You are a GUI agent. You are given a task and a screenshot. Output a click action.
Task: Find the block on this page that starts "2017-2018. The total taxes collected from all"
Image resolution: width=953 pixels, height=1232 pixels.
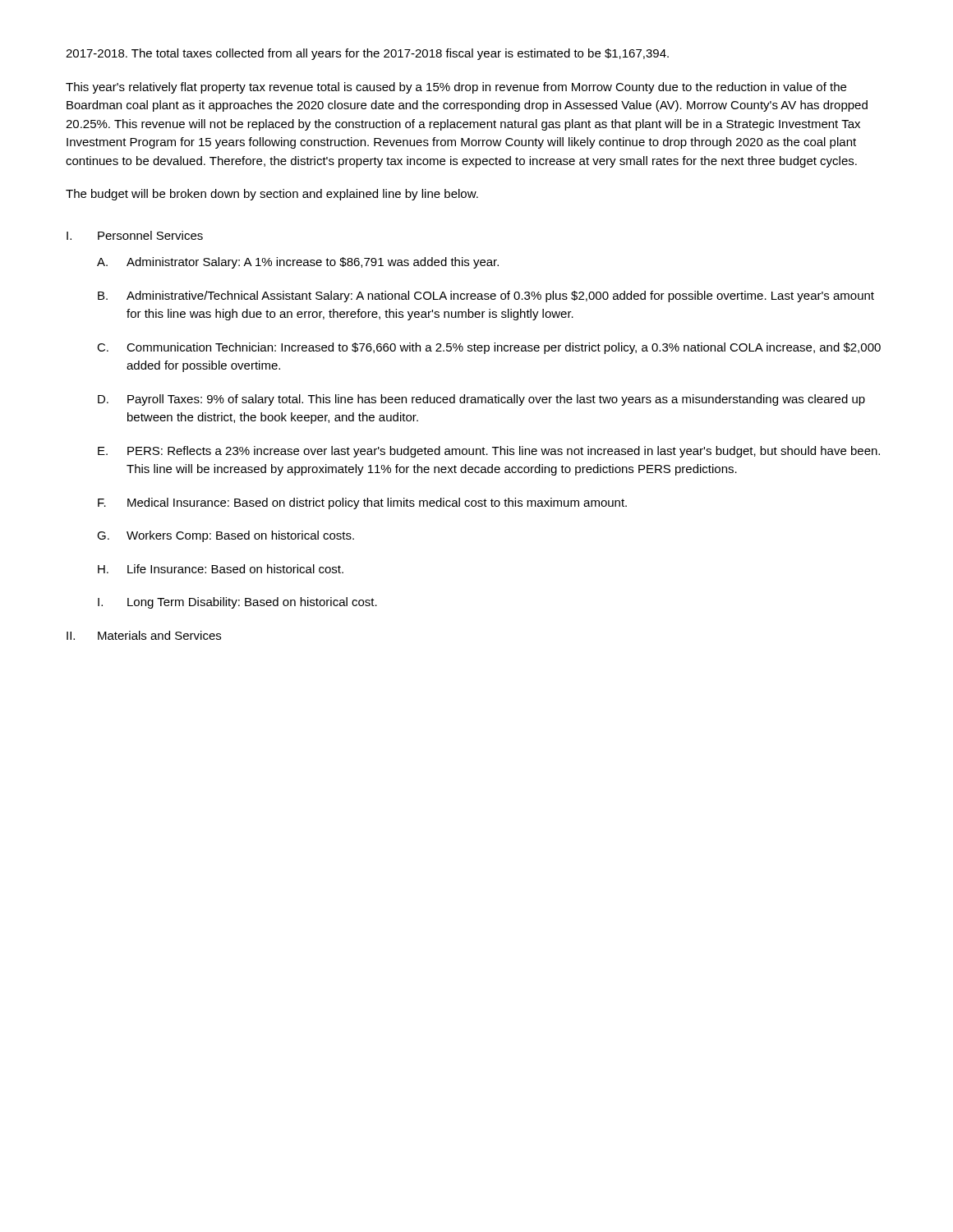(368, 53)
